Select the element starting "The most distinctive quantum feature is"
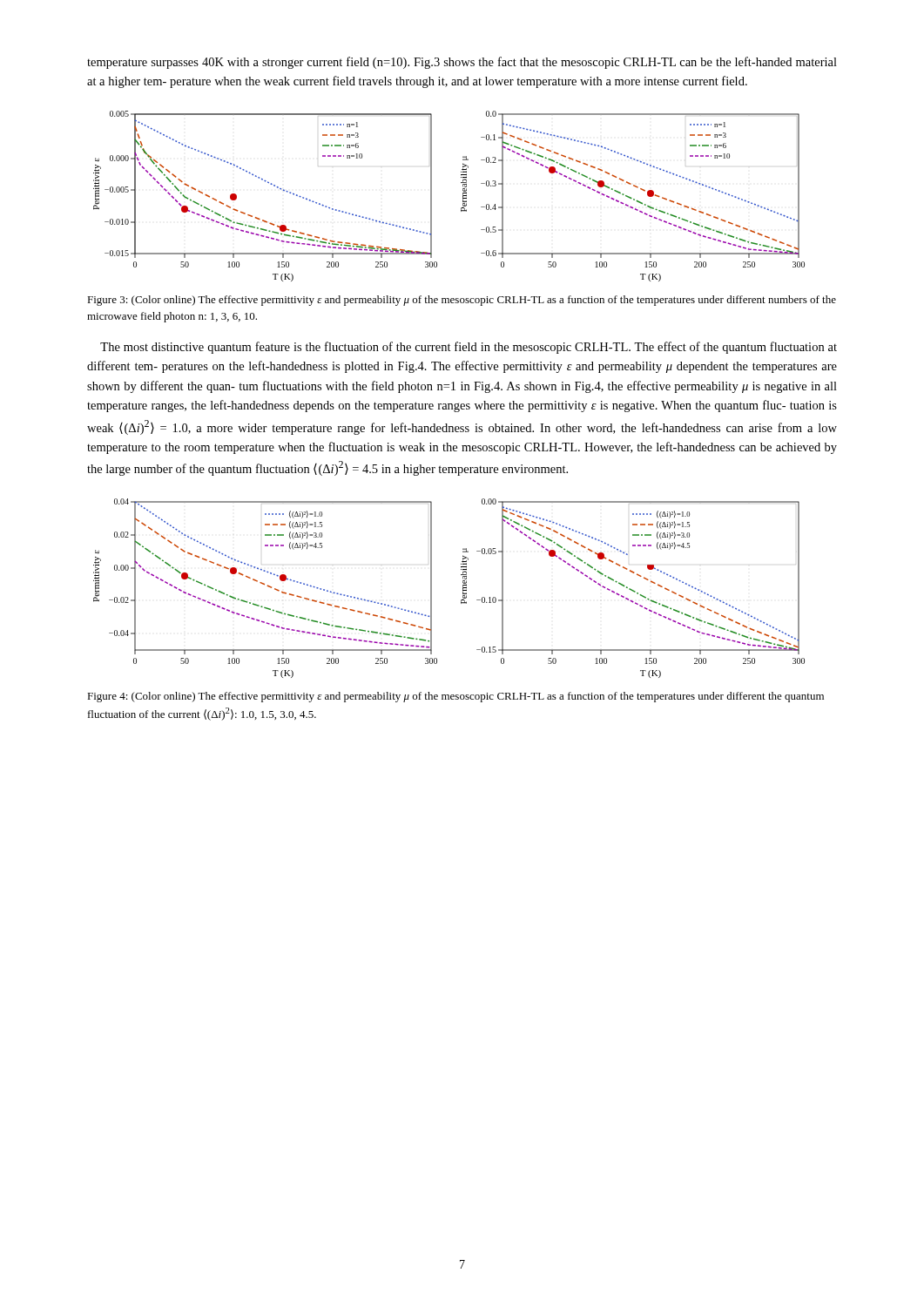 (x=462, y=408)
